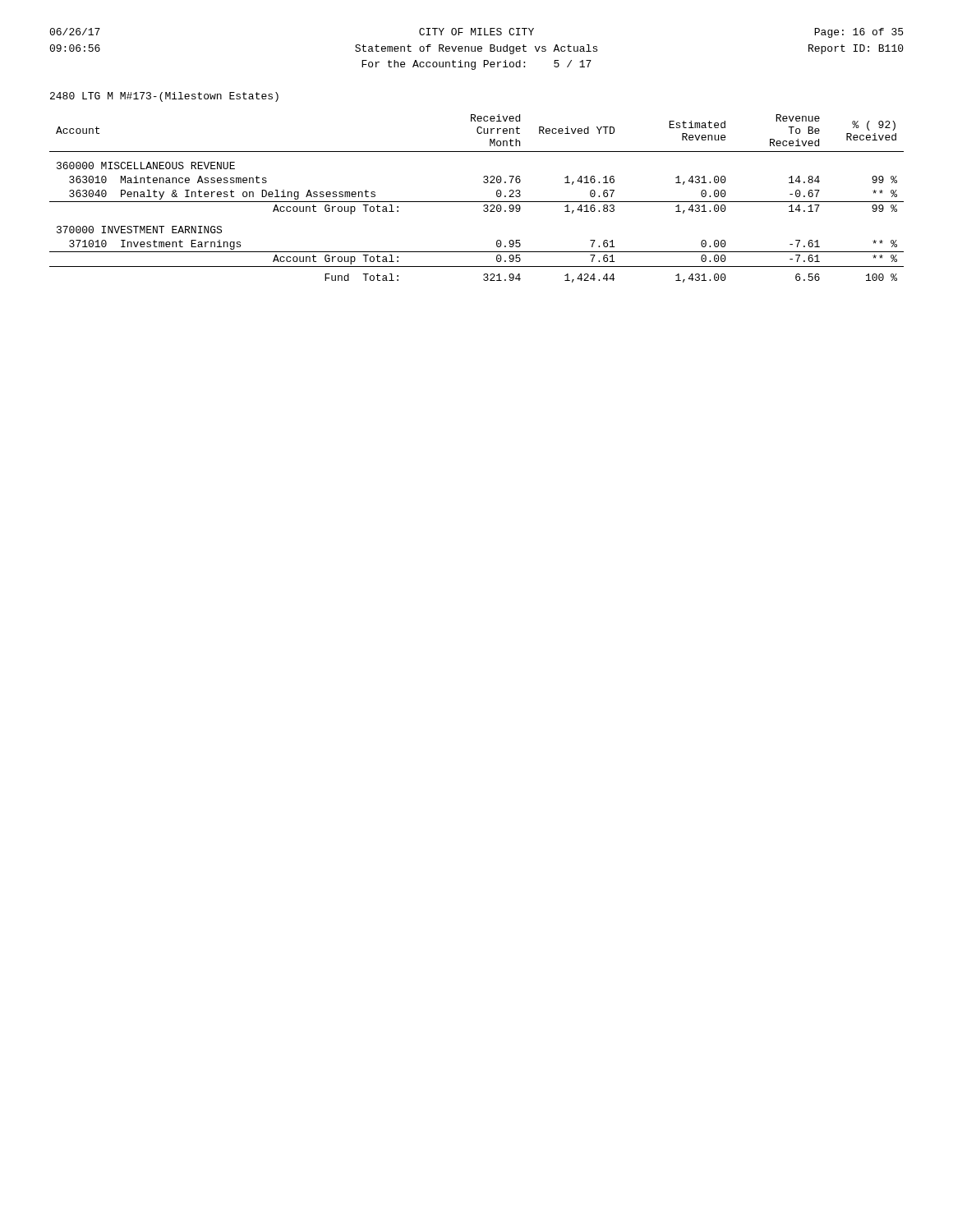Click on the section header that says "2480 LTG M"
Screen dimensions: 1232x953
click(165, 96)
